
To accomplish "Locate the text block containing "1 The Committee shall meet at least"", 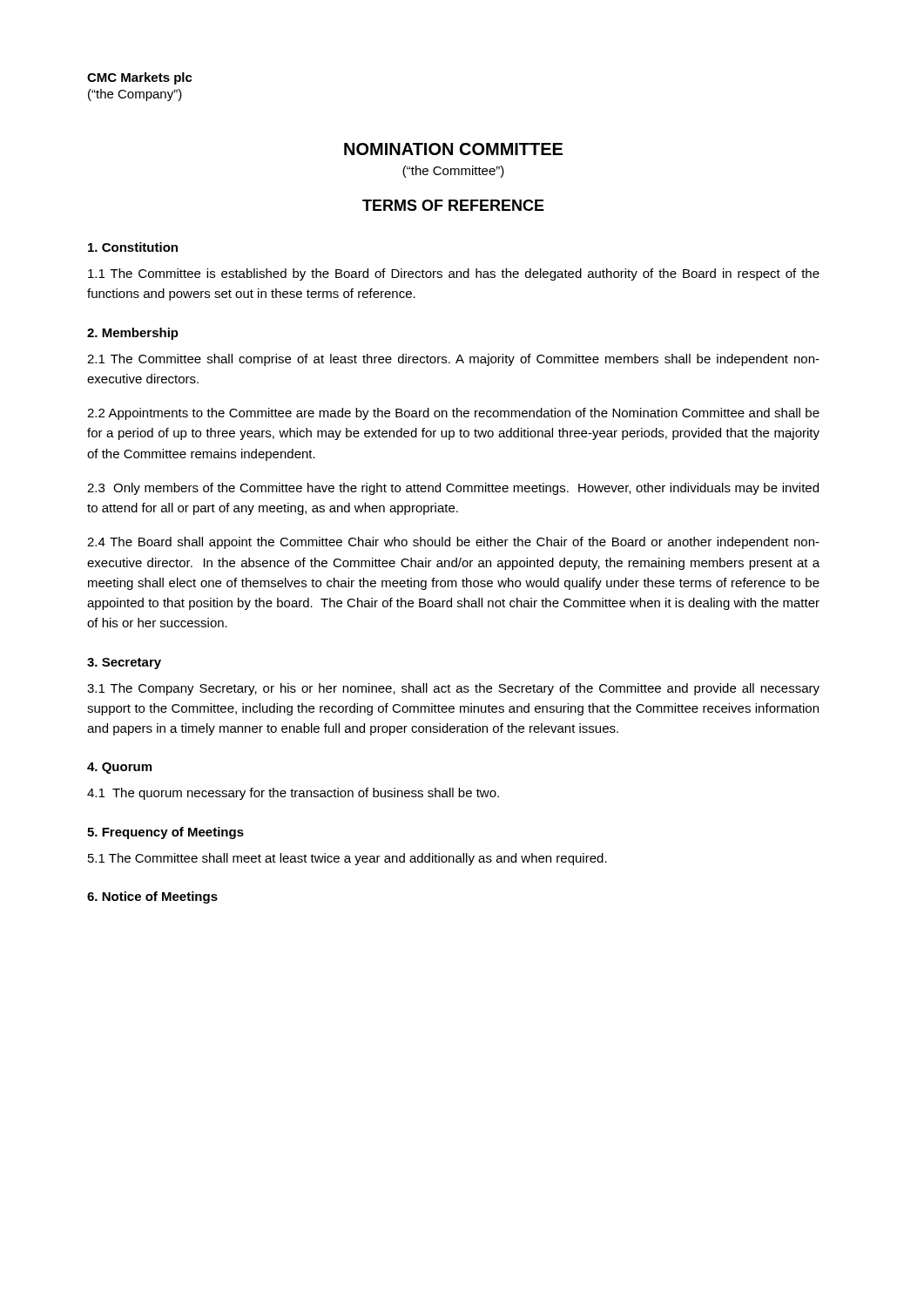I will click(347, 857).
